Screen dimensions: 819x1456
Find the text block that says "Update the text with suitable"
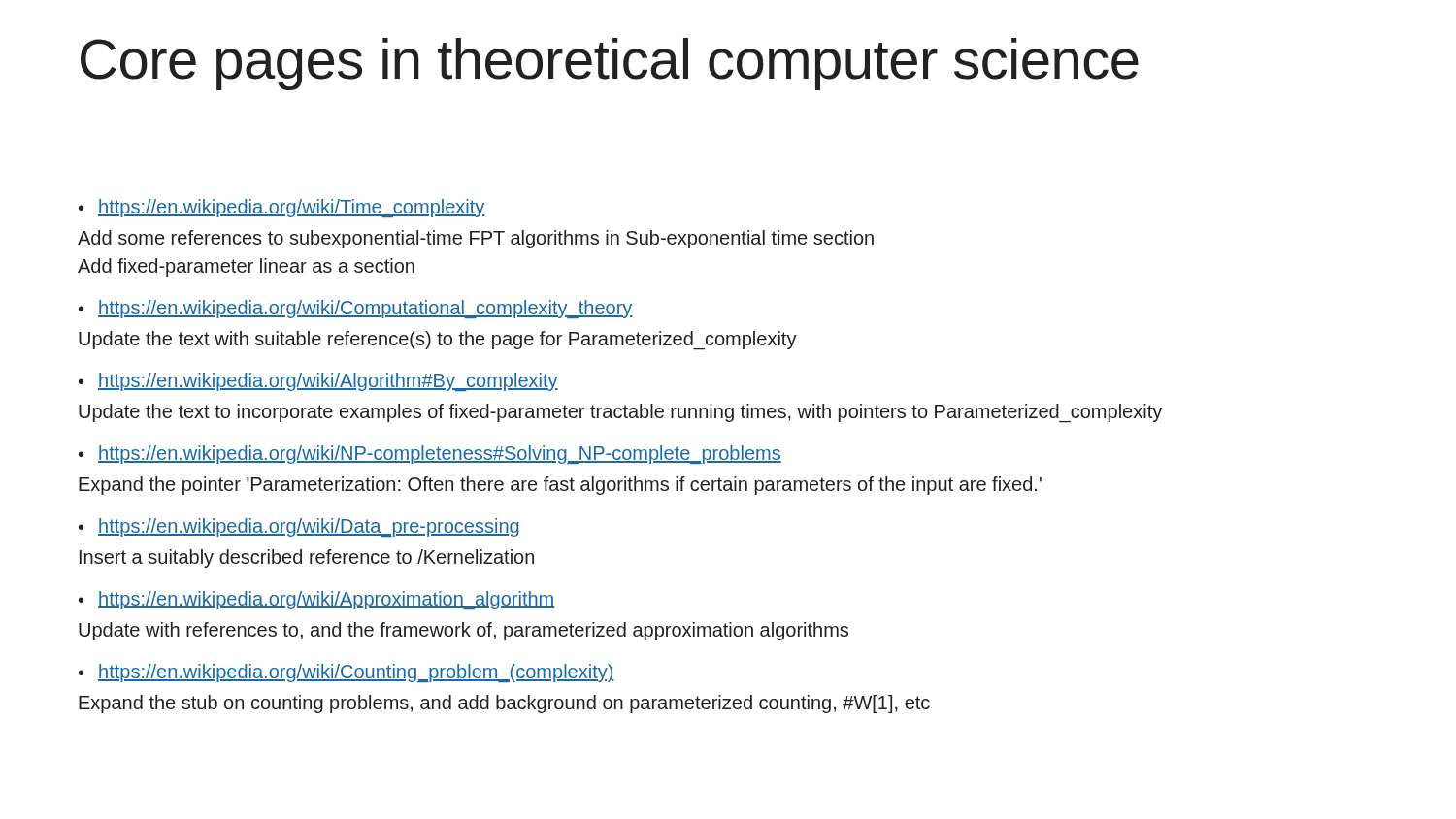[x=728, y=339]
